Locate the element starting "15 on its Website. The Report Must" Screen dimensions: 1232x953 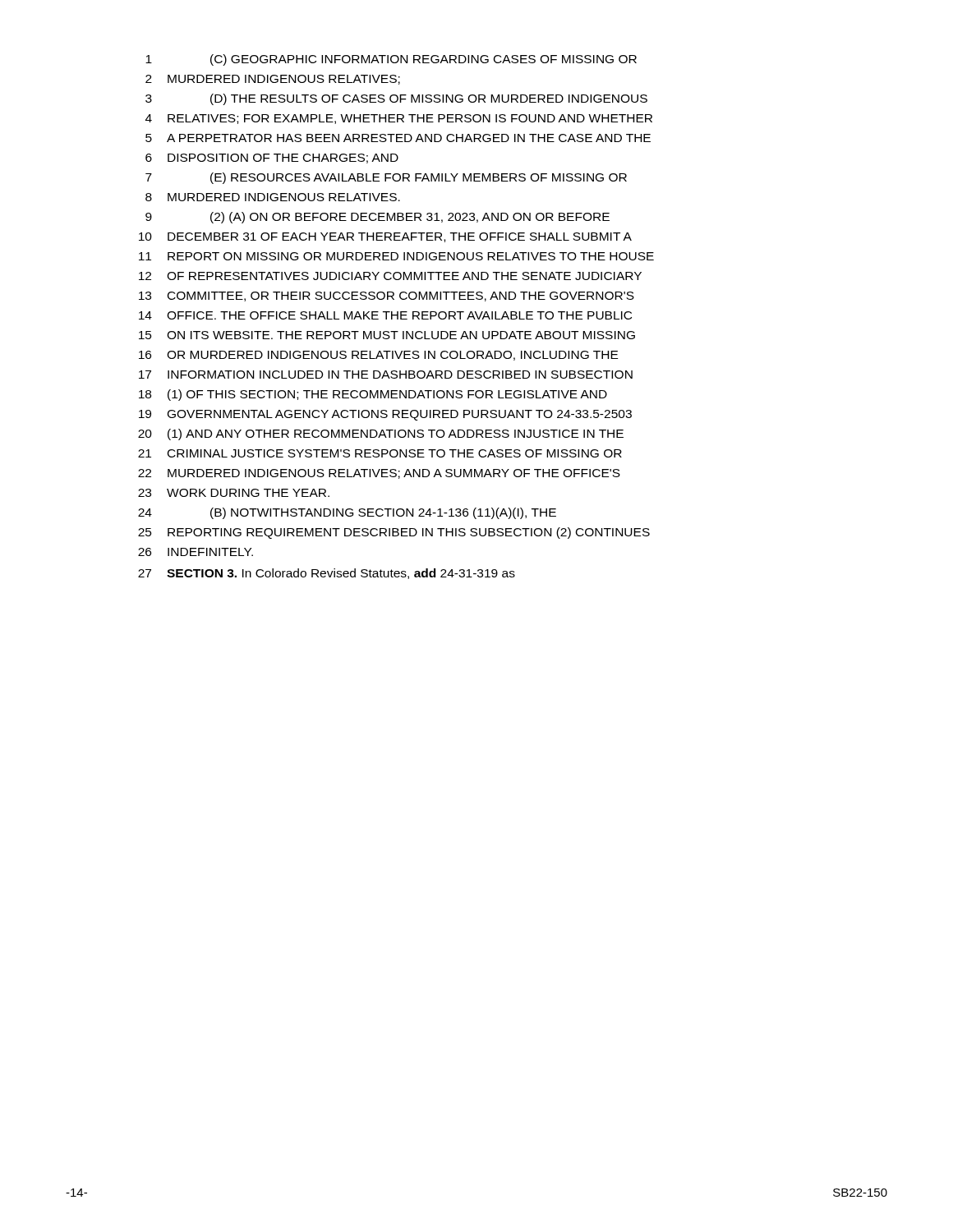tap(489, 335)
